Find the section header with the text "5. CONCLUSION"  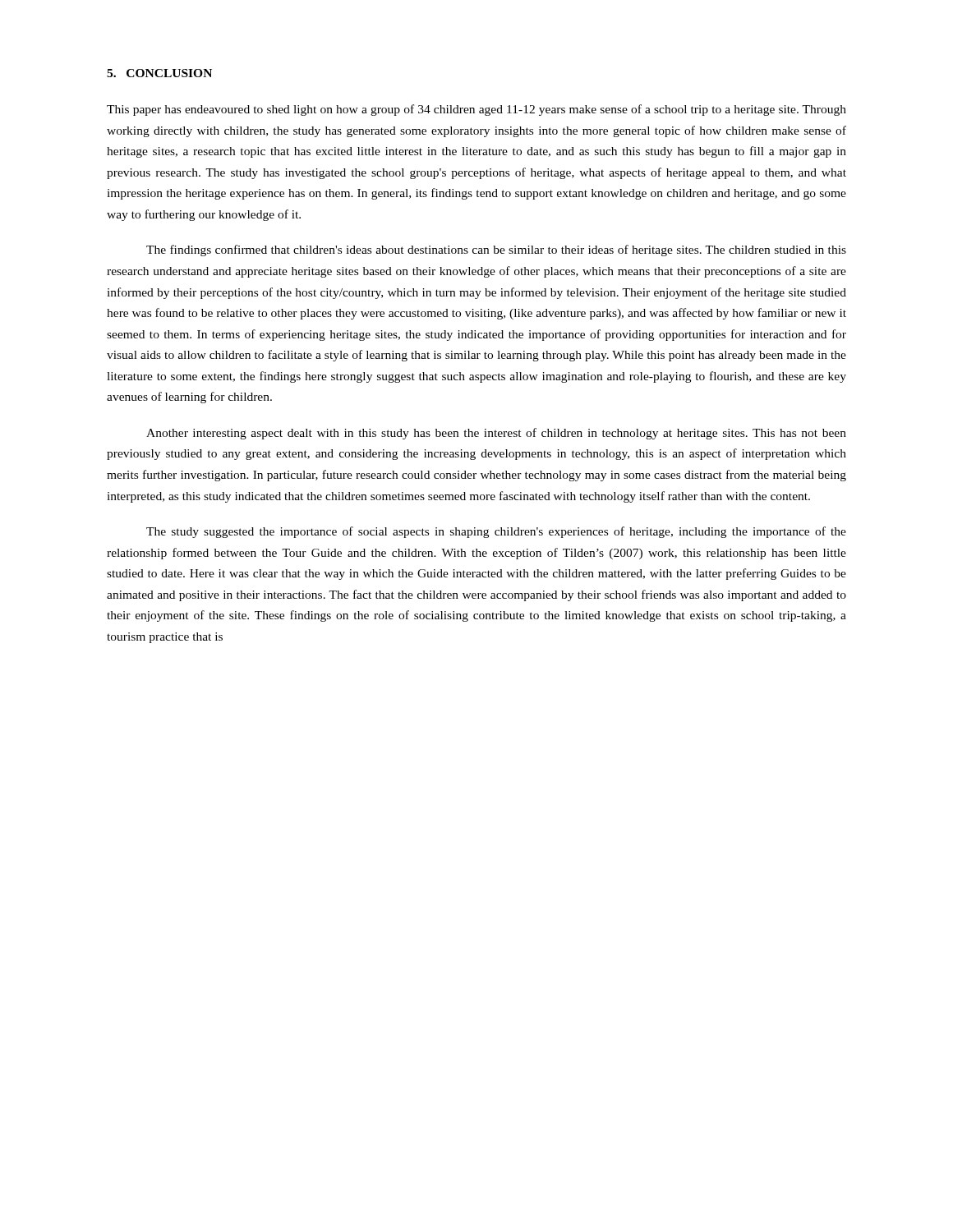click(x=160, y=73)
